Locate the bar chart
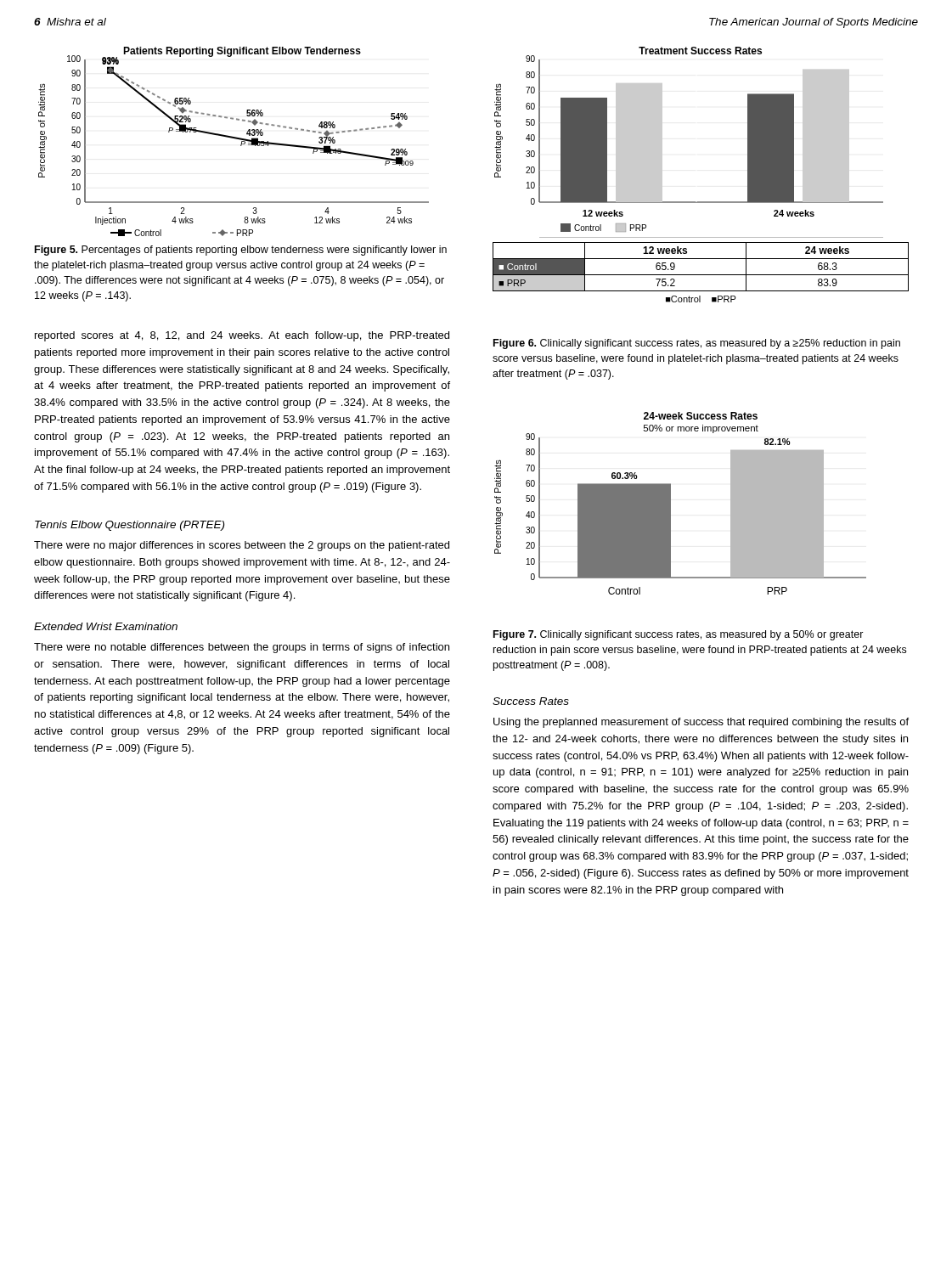The image size is (952, 1274). pos(701,515)
